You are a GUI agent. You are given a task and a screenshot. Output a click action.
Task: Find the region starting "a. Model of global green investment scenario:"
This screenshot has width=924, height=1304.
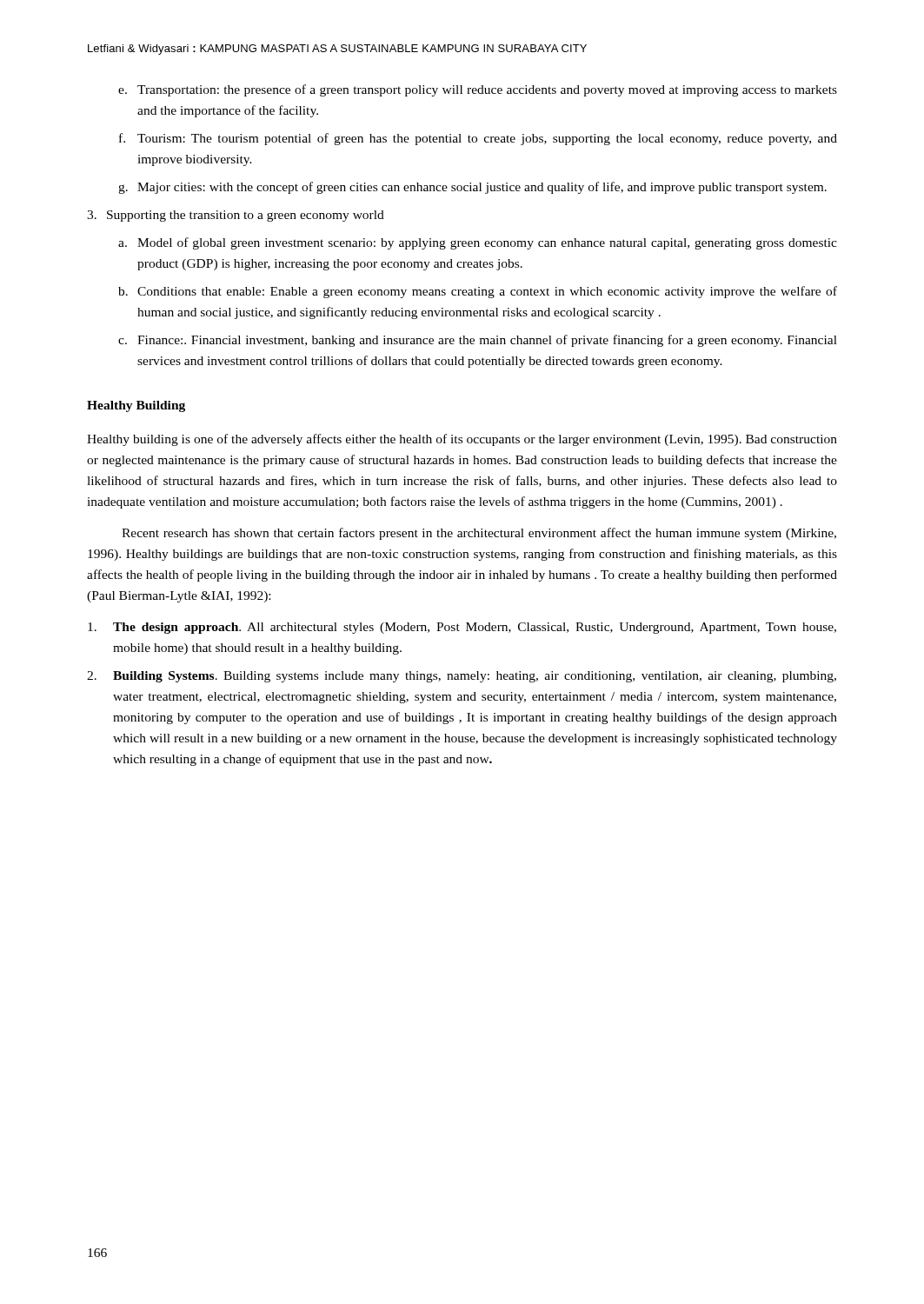(x=478, y=253)
